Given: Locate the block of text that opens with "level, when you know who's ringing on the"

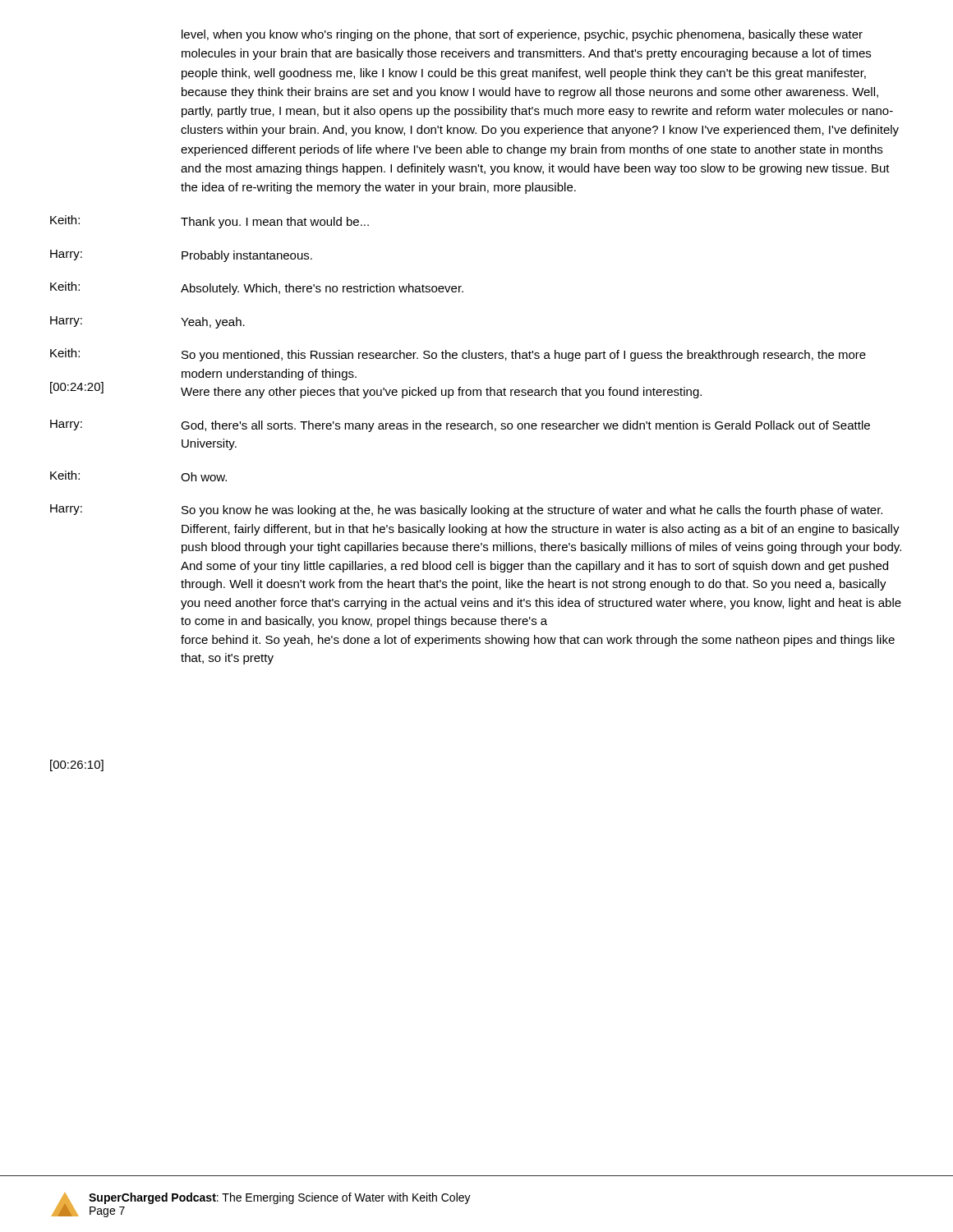Looking at the screenshot, I should [476, 111].
